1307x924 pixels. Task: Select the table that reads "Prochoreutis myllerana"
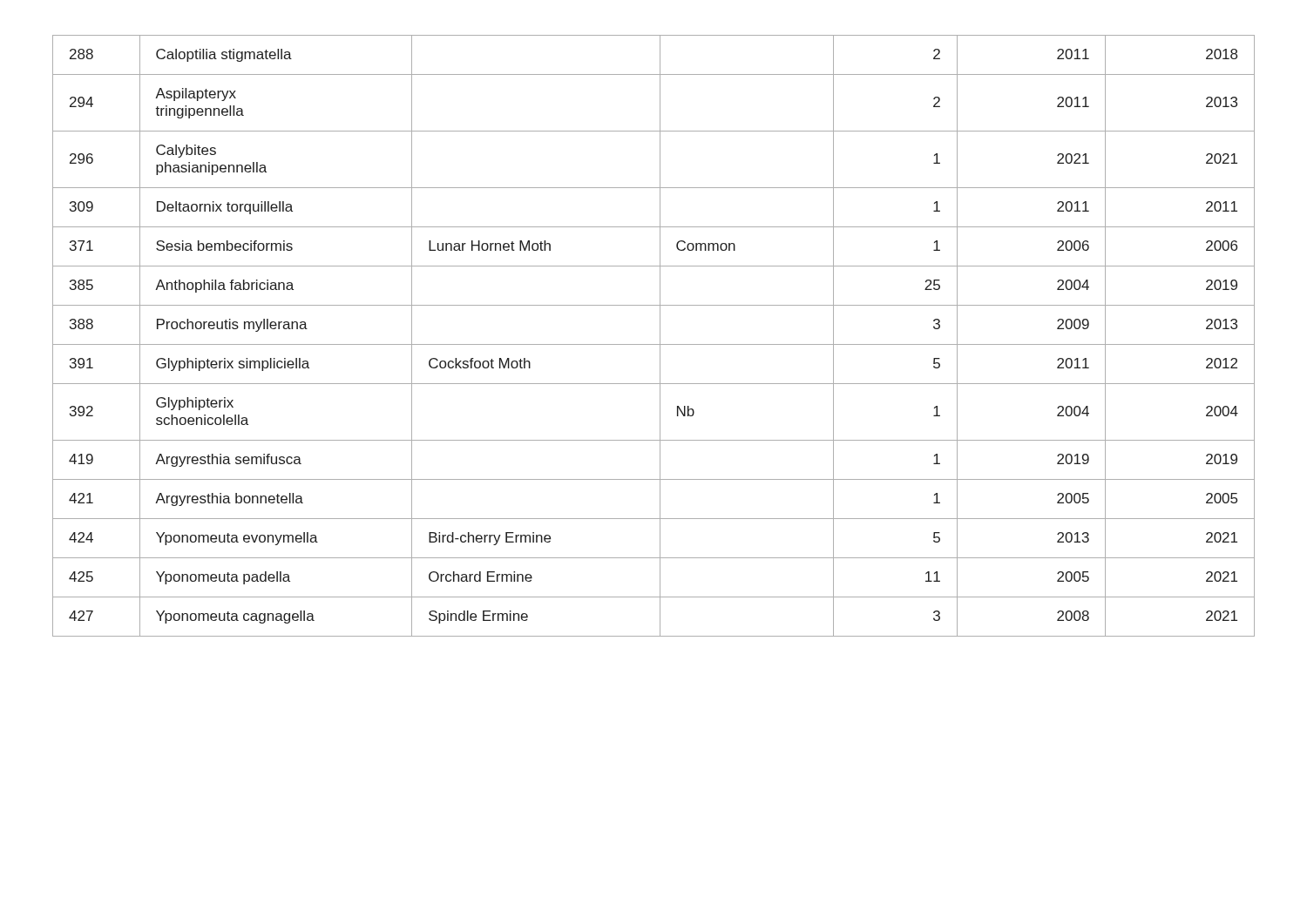pos(654,336)
